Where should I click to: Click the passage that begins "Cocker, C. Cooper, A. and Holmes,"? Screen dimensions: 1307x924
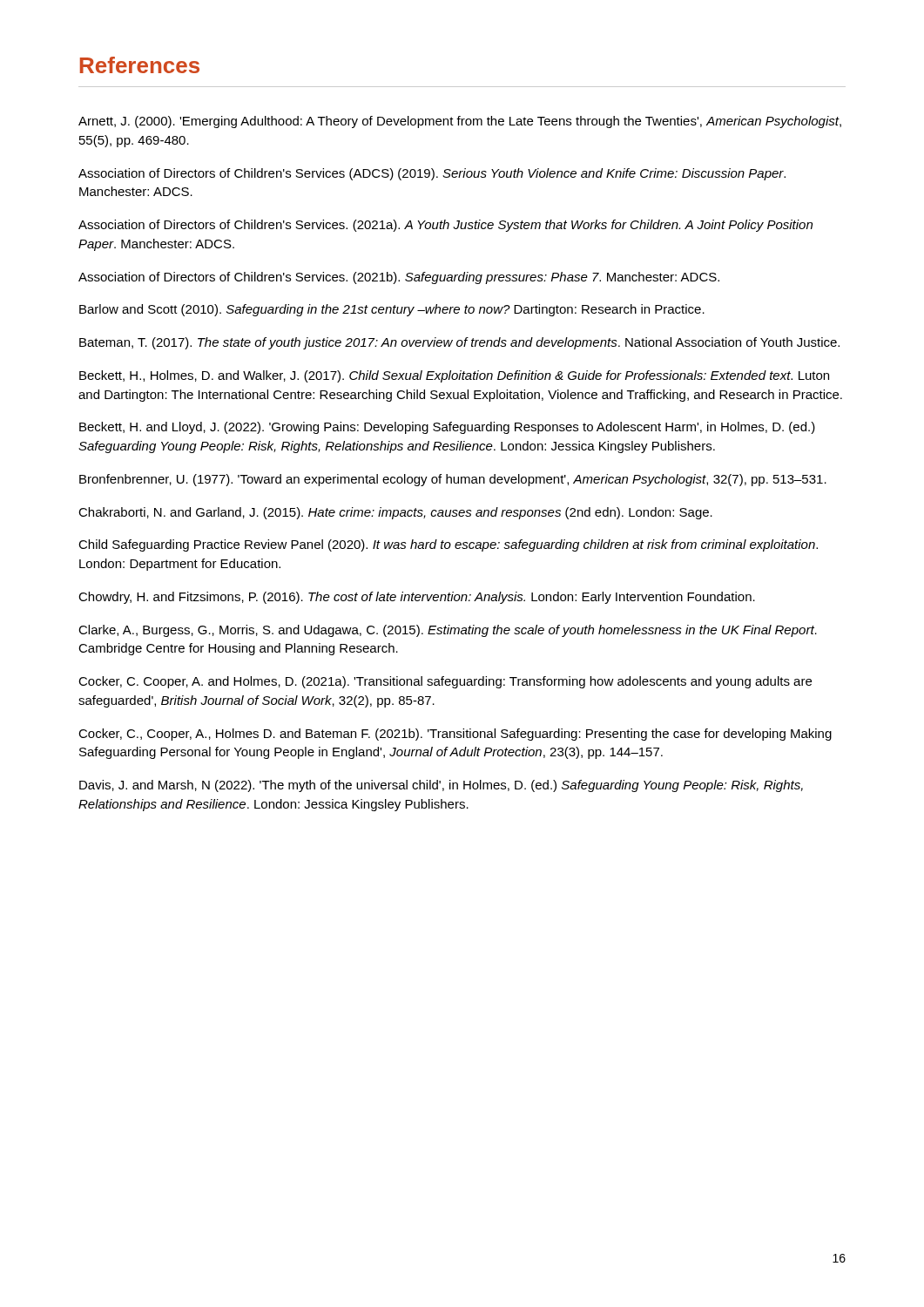tap(445, 690)
